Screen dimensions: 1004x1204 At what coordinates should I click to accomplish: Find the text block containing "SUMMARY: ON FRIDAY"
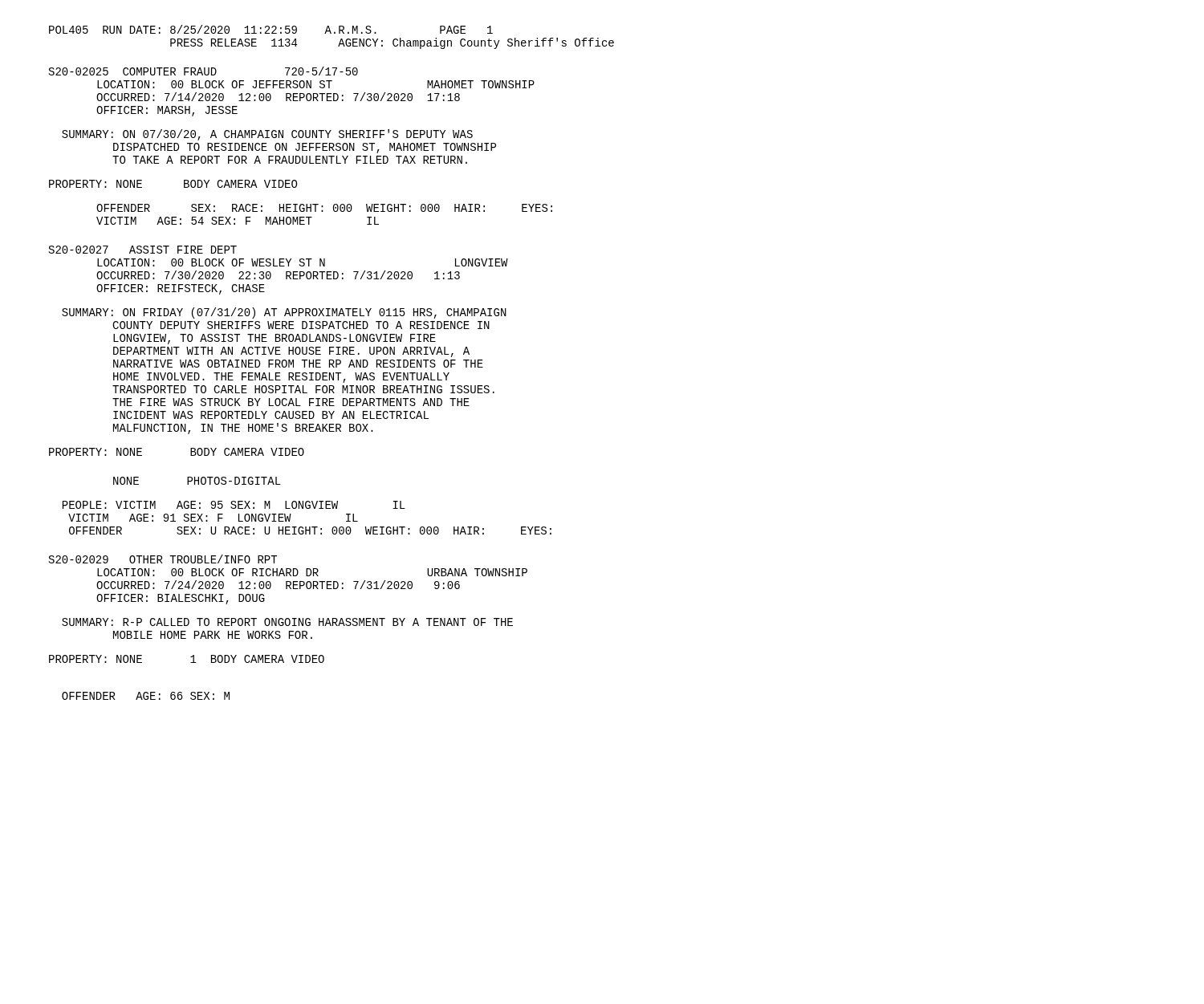click(284, 313)
